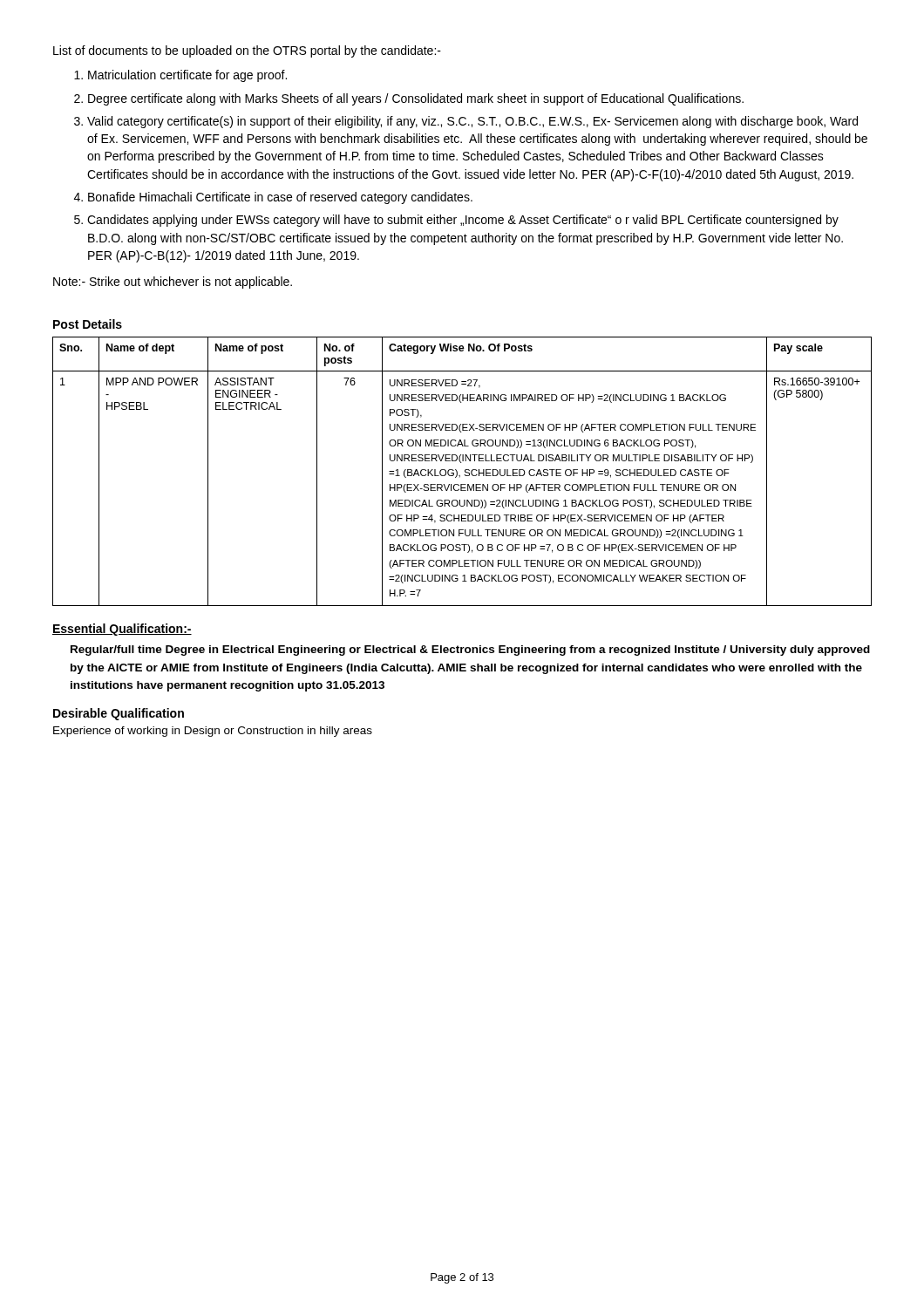Point to the element starting "Post Details"
The image size is (924, 1308).
[87, 324]
